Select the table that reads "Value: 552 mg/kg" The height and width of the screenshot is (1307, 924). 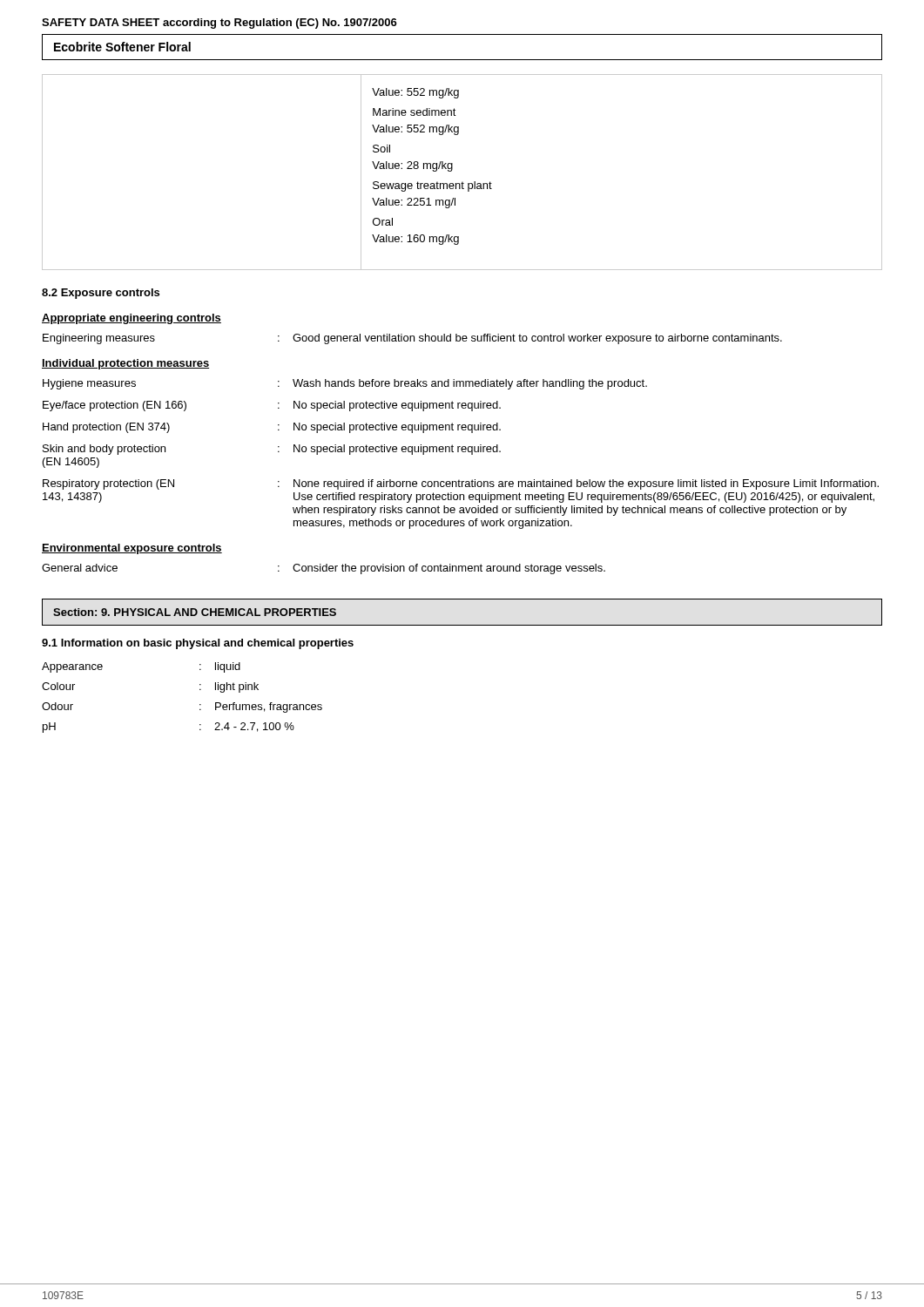(462, 172)
